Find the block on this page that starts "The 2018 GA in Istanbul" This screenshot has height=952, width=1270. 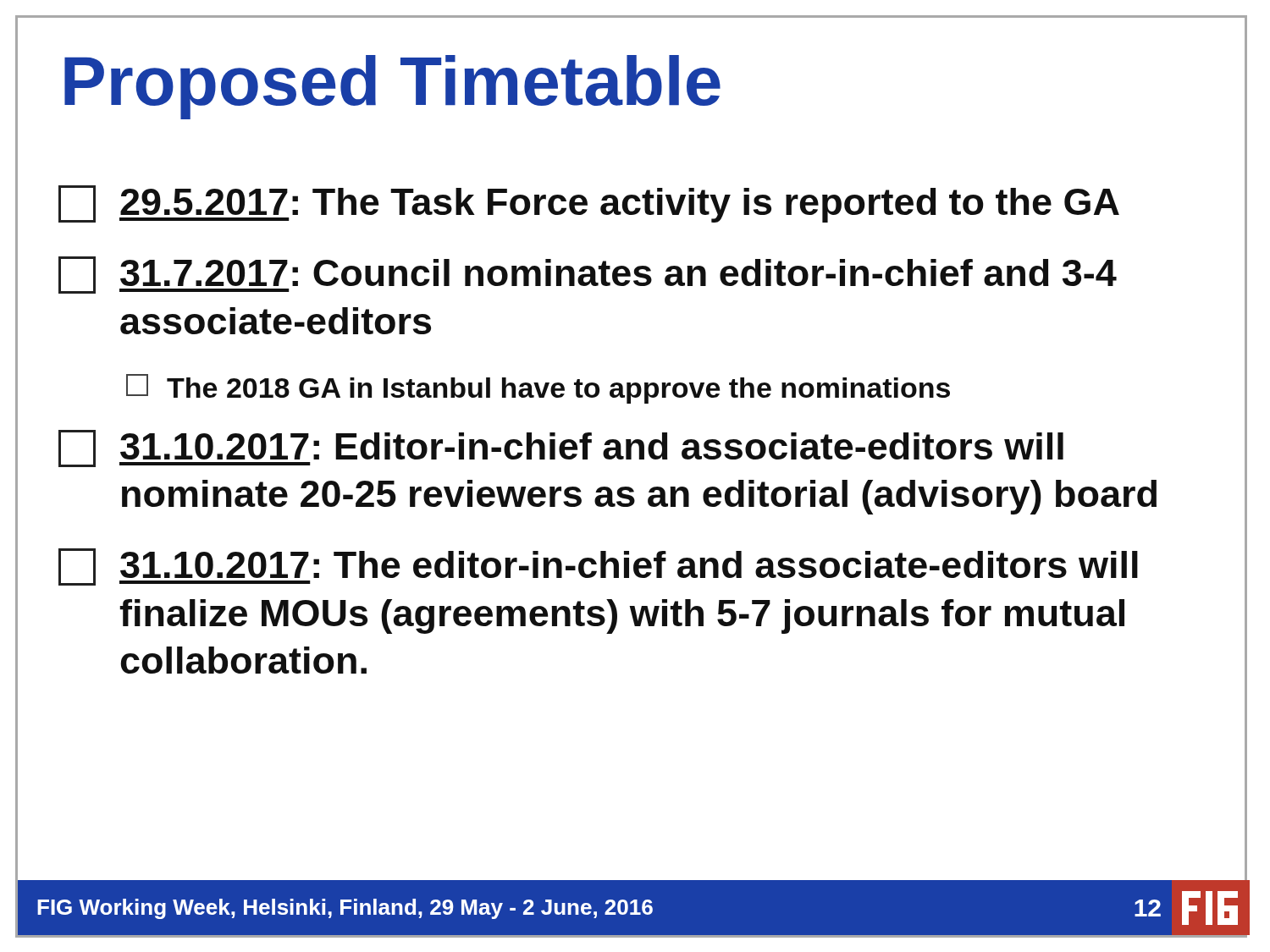tap(539, 387)
